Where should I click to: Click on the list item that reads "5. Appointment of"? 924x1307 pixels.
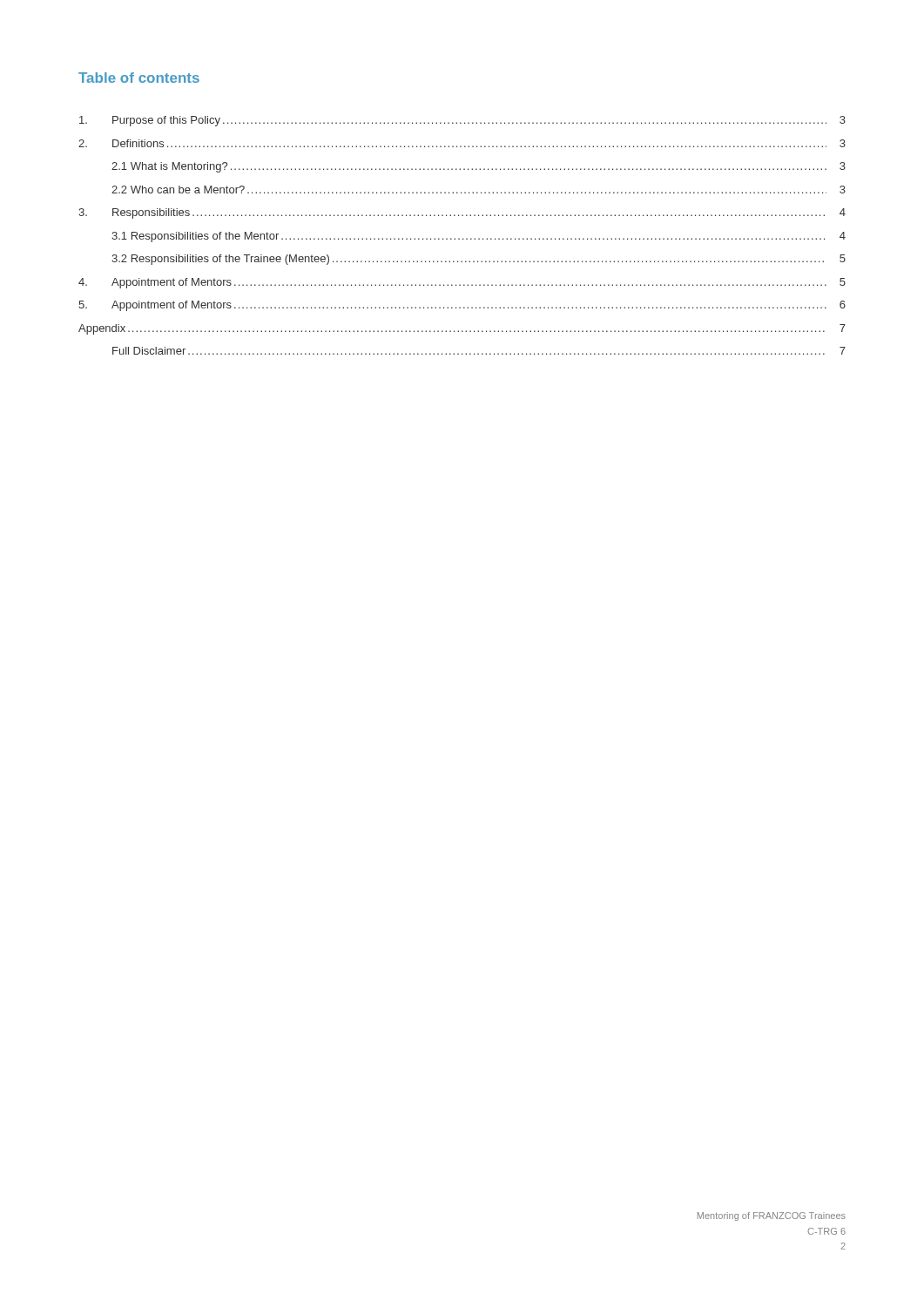coord(462,305)
